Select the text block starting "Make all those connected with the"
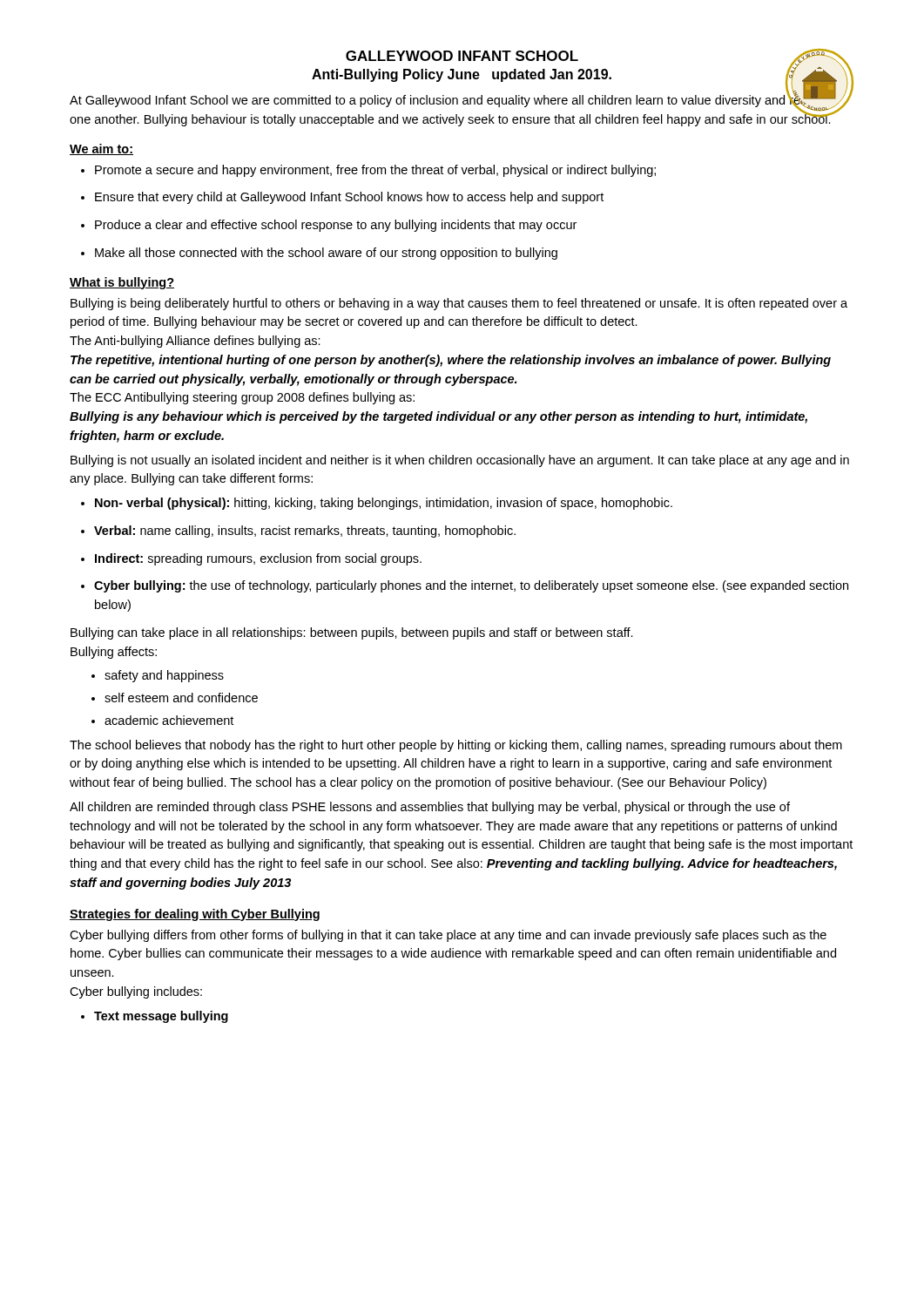 click(462, 253)
